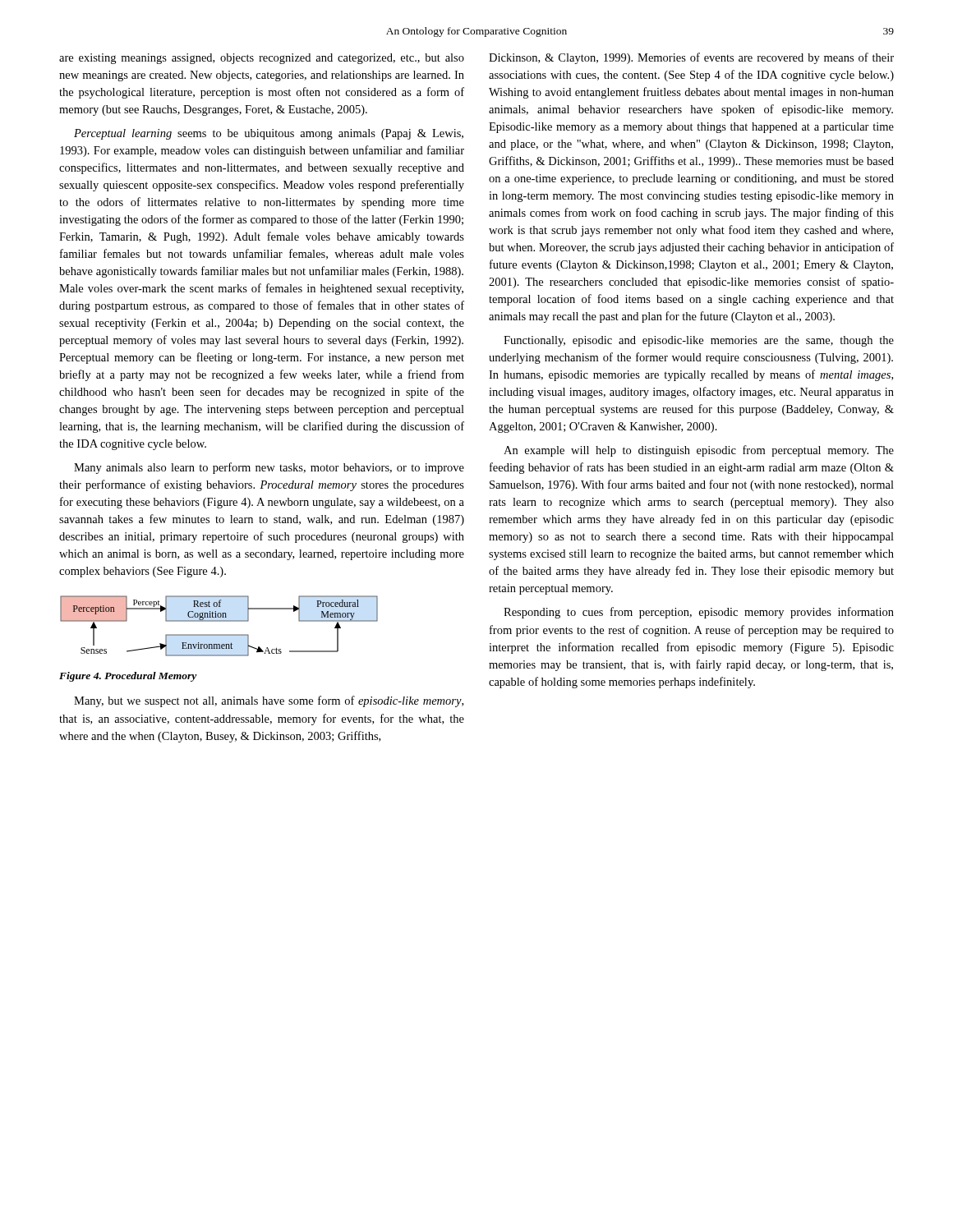This screenshot has width=953, height=1232.
Task: Point to the block beginning "Dickinson, & Clayton, 1999). Memories"
Action: 691,187
